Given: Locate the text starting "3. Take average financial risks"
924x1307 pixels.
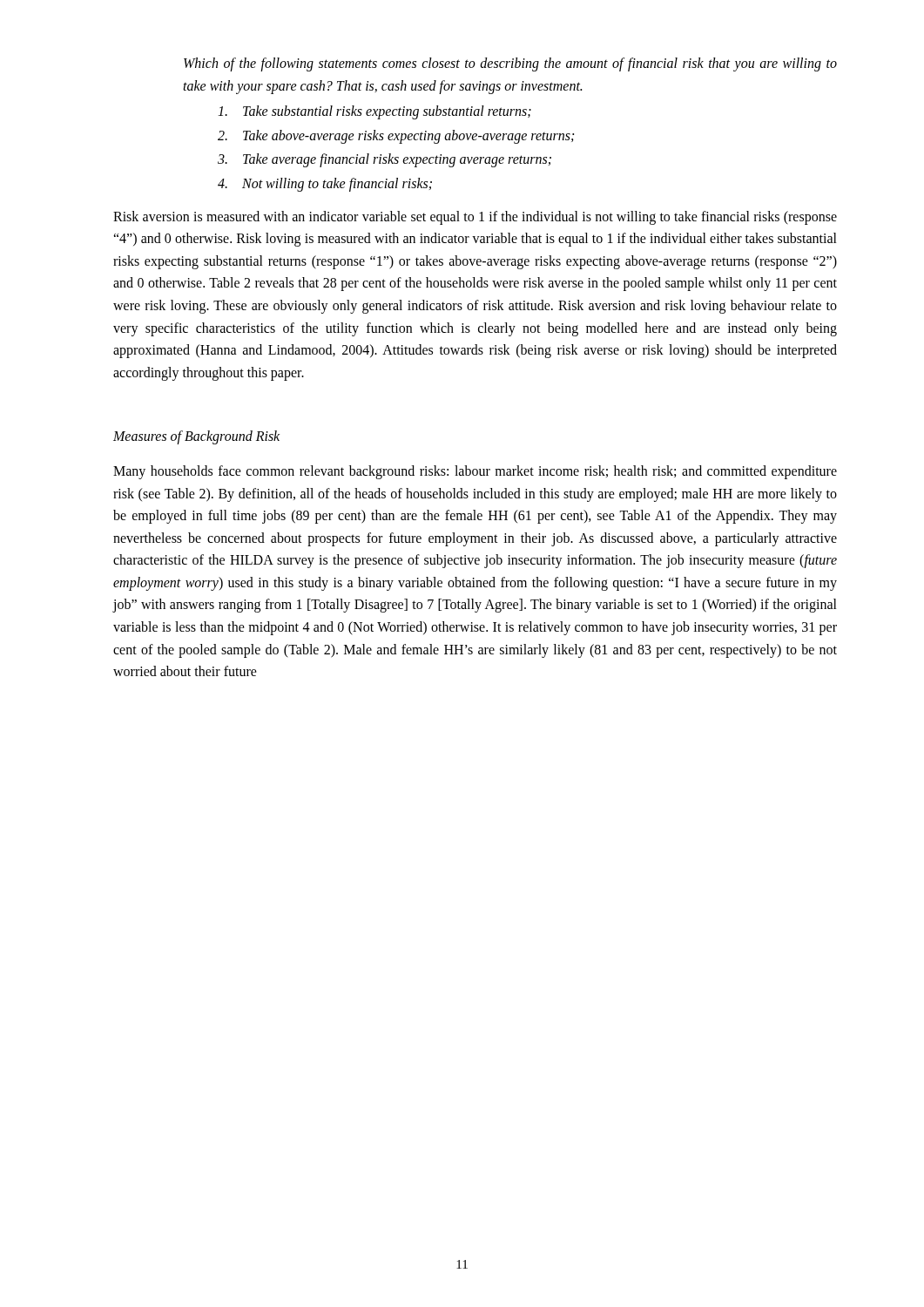Looking at the screenshot, I should (385, 160).
